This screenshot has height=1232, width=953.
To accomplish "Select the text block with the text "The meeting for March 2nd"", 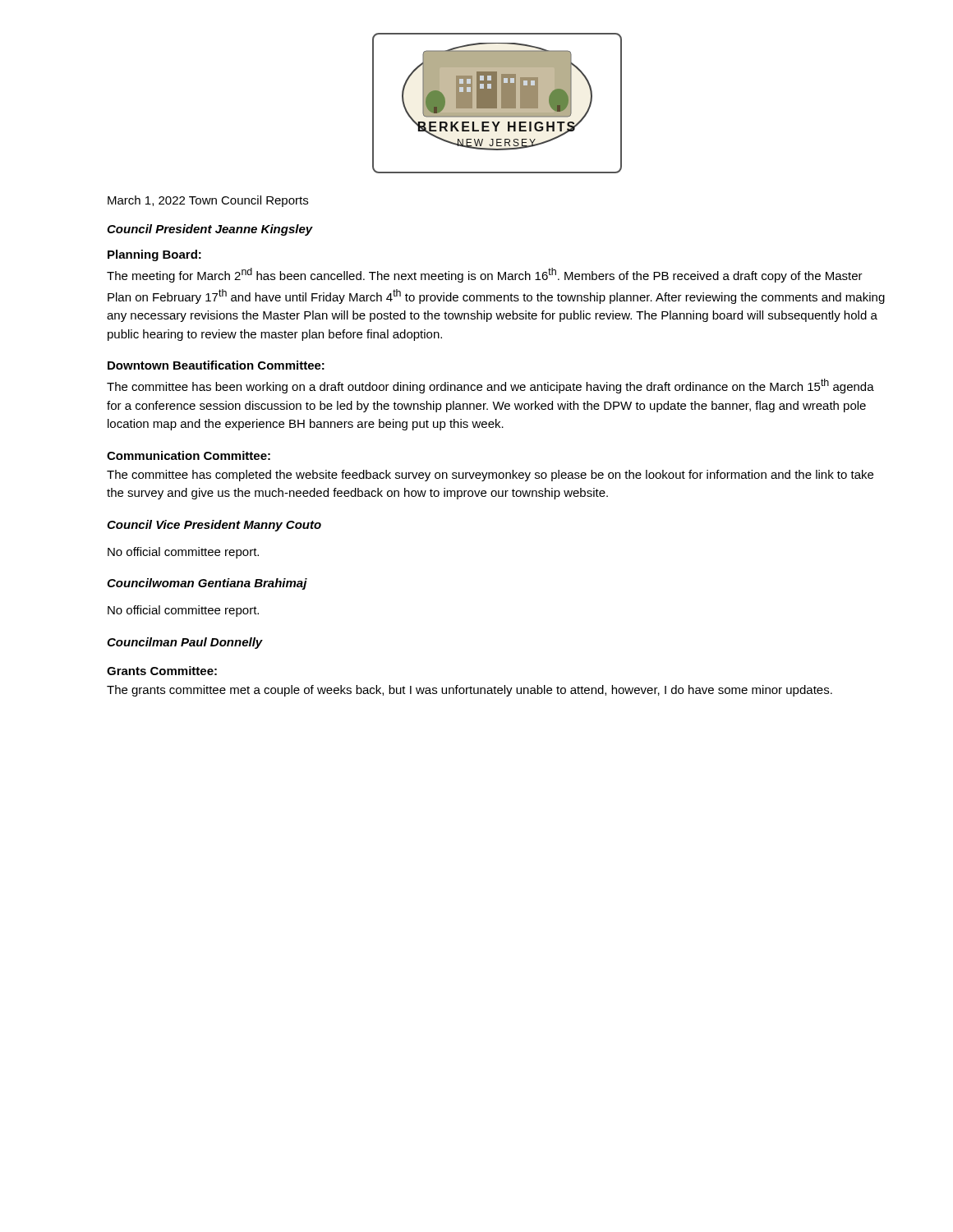I will [x=496, y=303].
